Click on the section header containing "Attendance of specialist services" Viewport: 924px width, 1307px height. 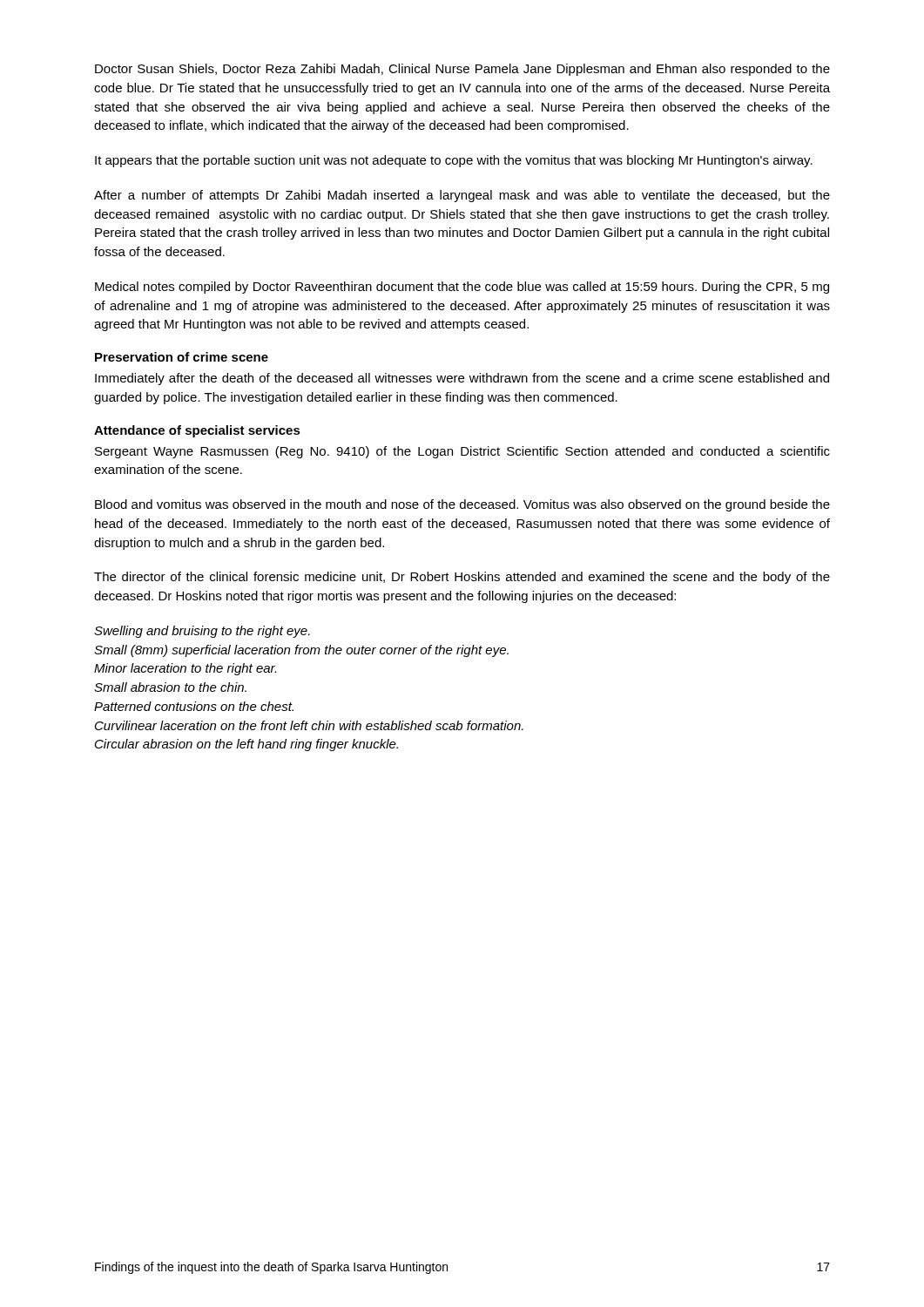(197, 430)
